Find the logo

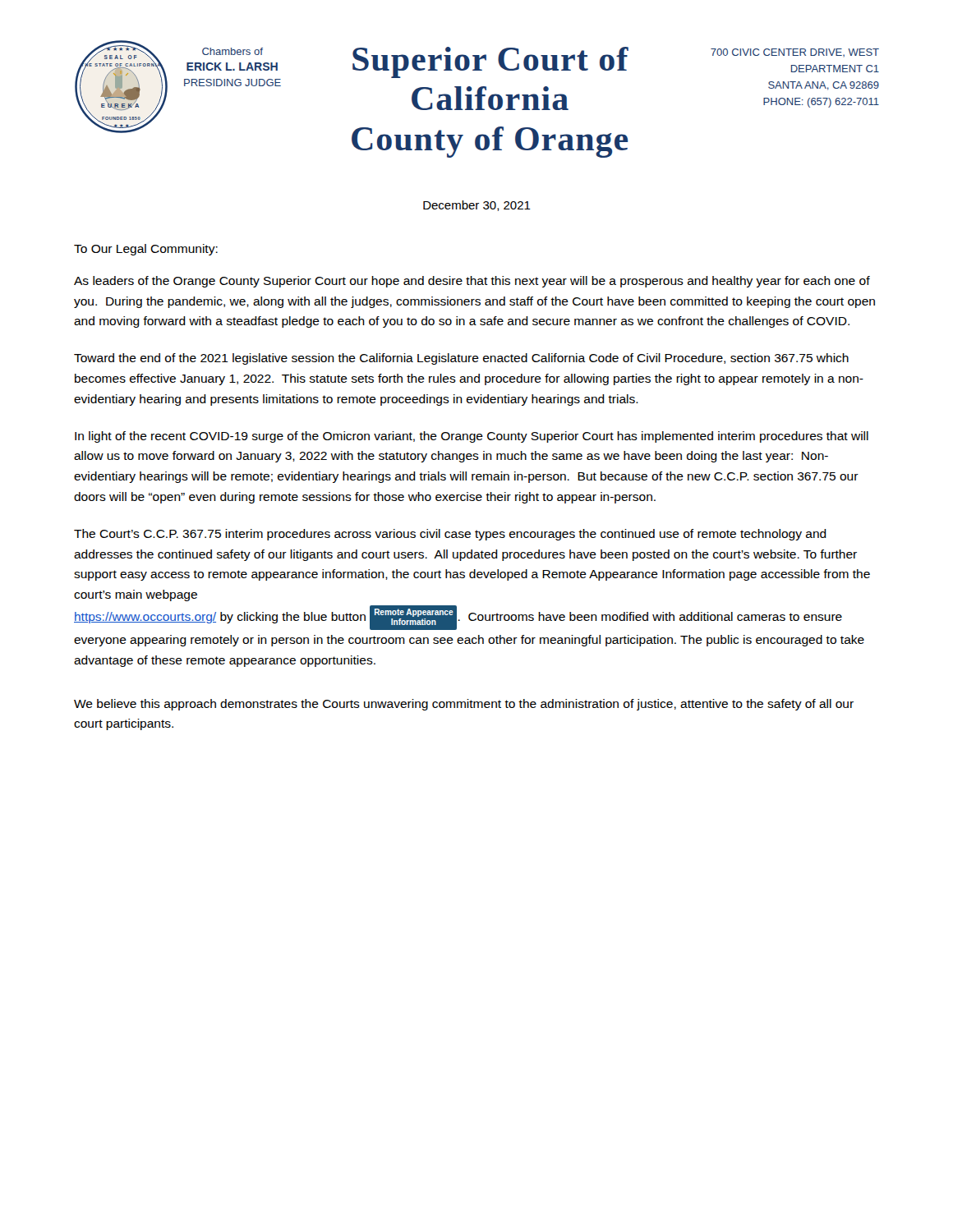[121, 88]
